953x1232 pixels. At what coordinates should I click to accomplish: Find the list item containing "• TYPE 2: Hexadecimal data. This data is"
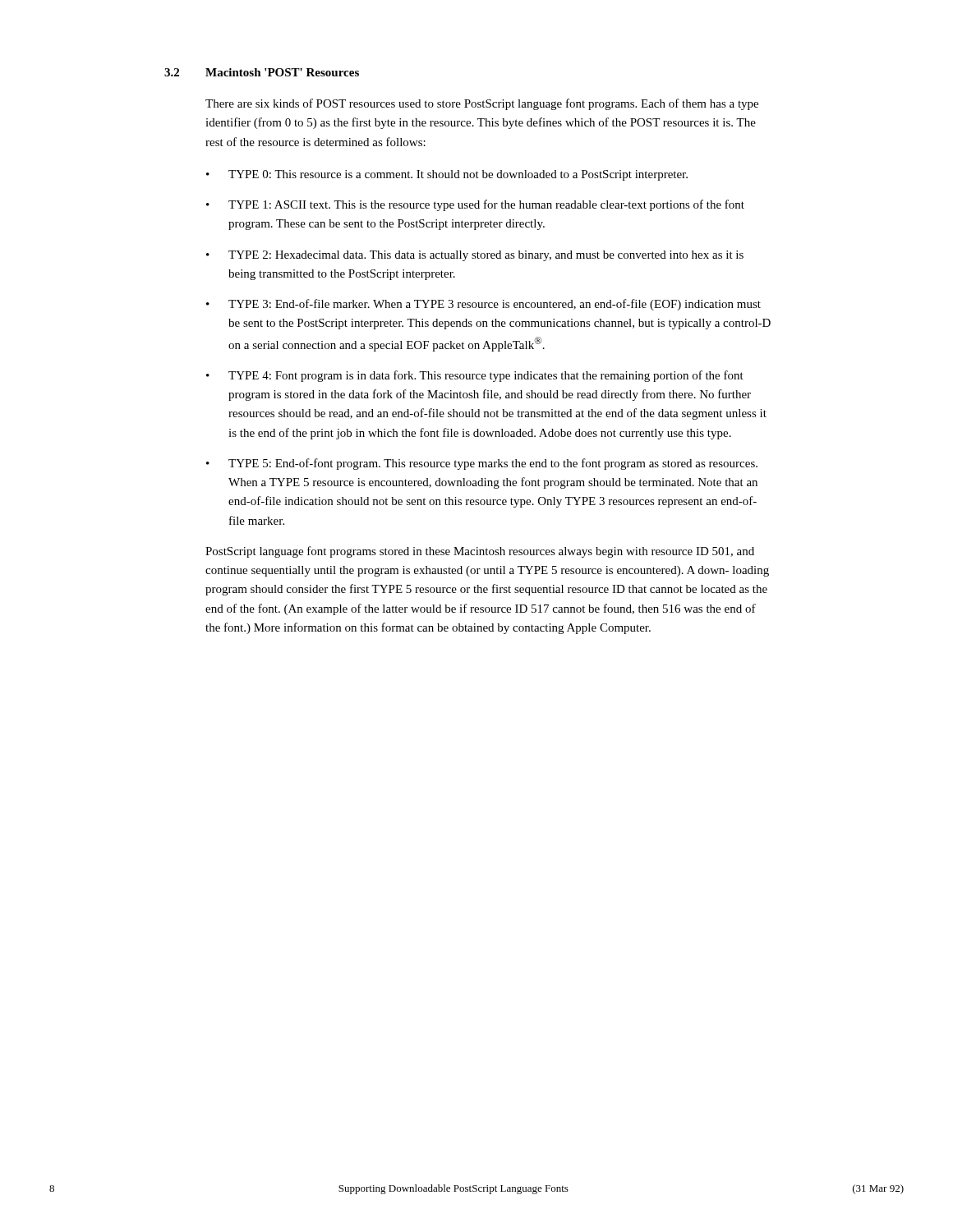489,264
